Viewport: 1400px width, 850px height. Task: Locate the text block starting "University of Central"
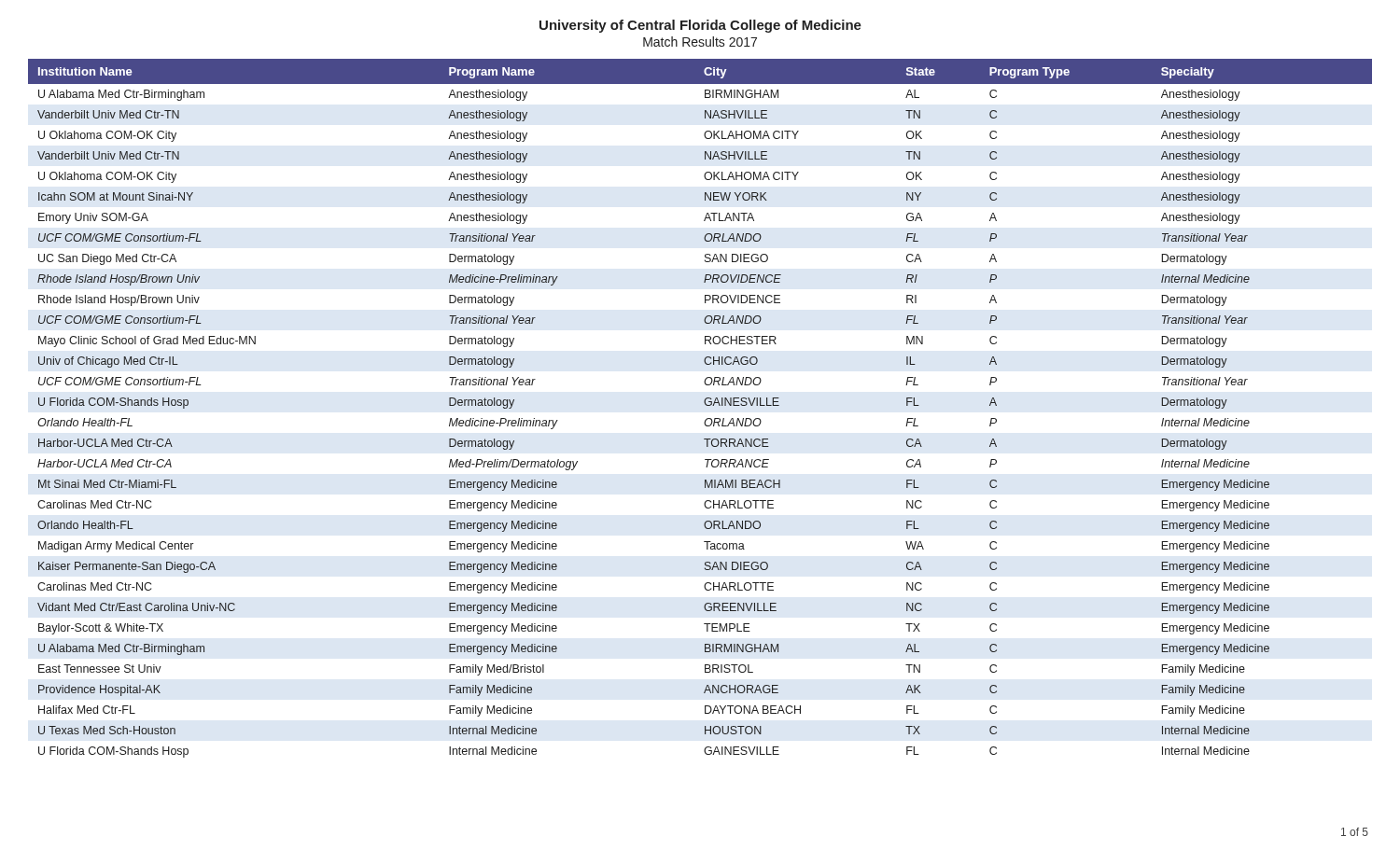click(700, 25)
